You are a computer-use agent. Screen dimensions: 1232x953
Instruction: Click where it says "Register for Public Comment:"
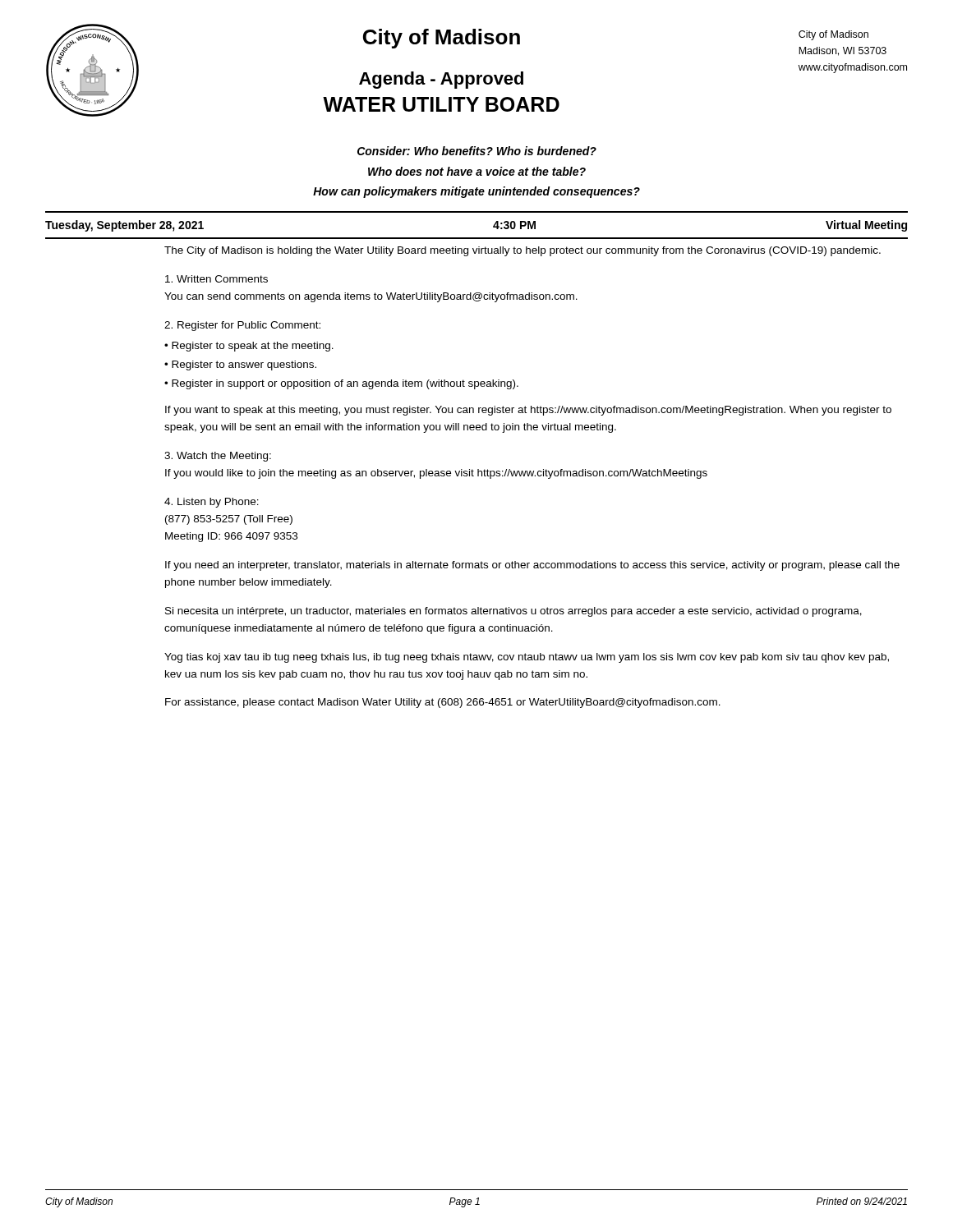[x=243, y=325]
